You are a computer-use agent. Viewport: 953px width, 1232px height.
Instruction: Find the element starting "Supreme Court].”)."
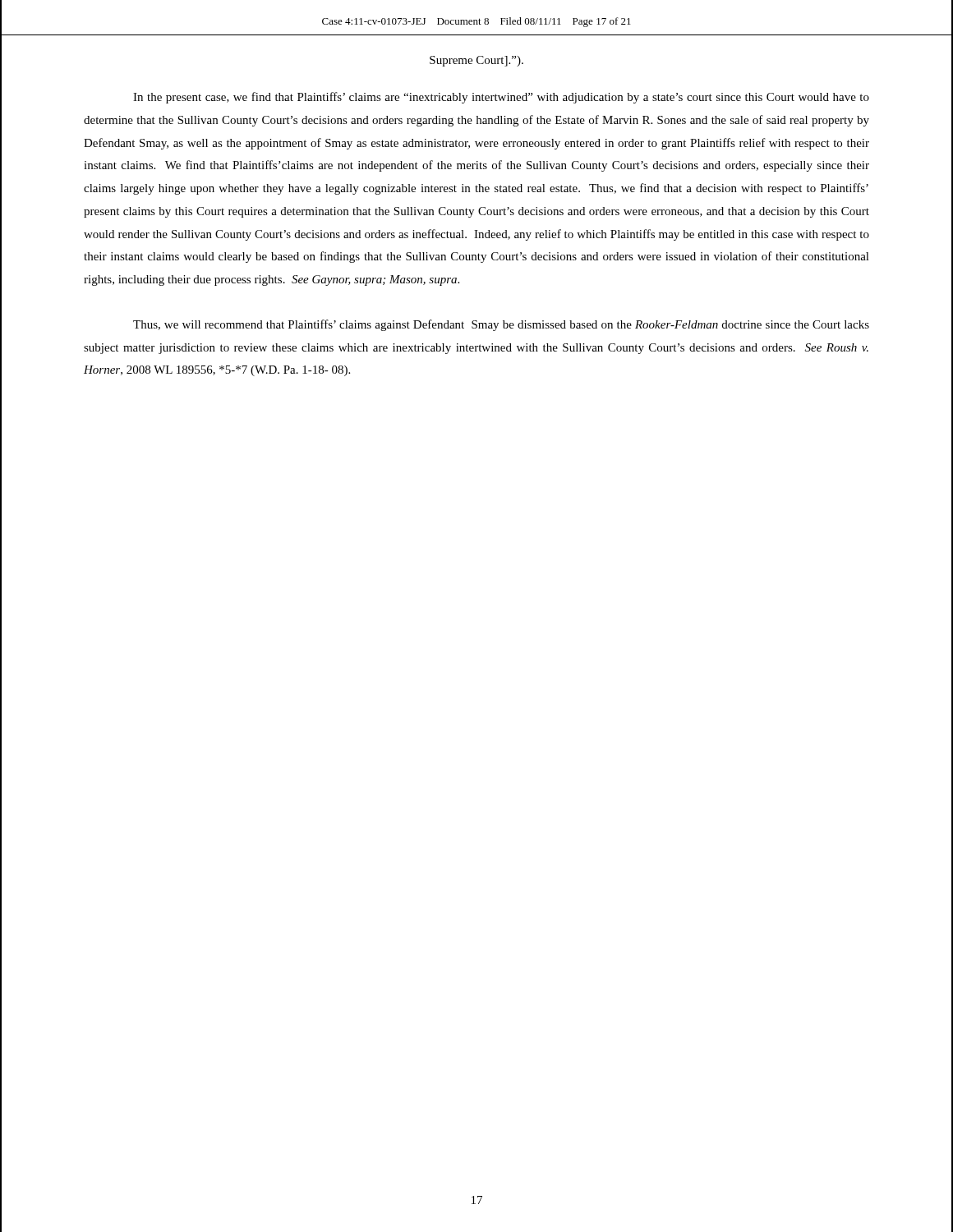pos(476,60)
